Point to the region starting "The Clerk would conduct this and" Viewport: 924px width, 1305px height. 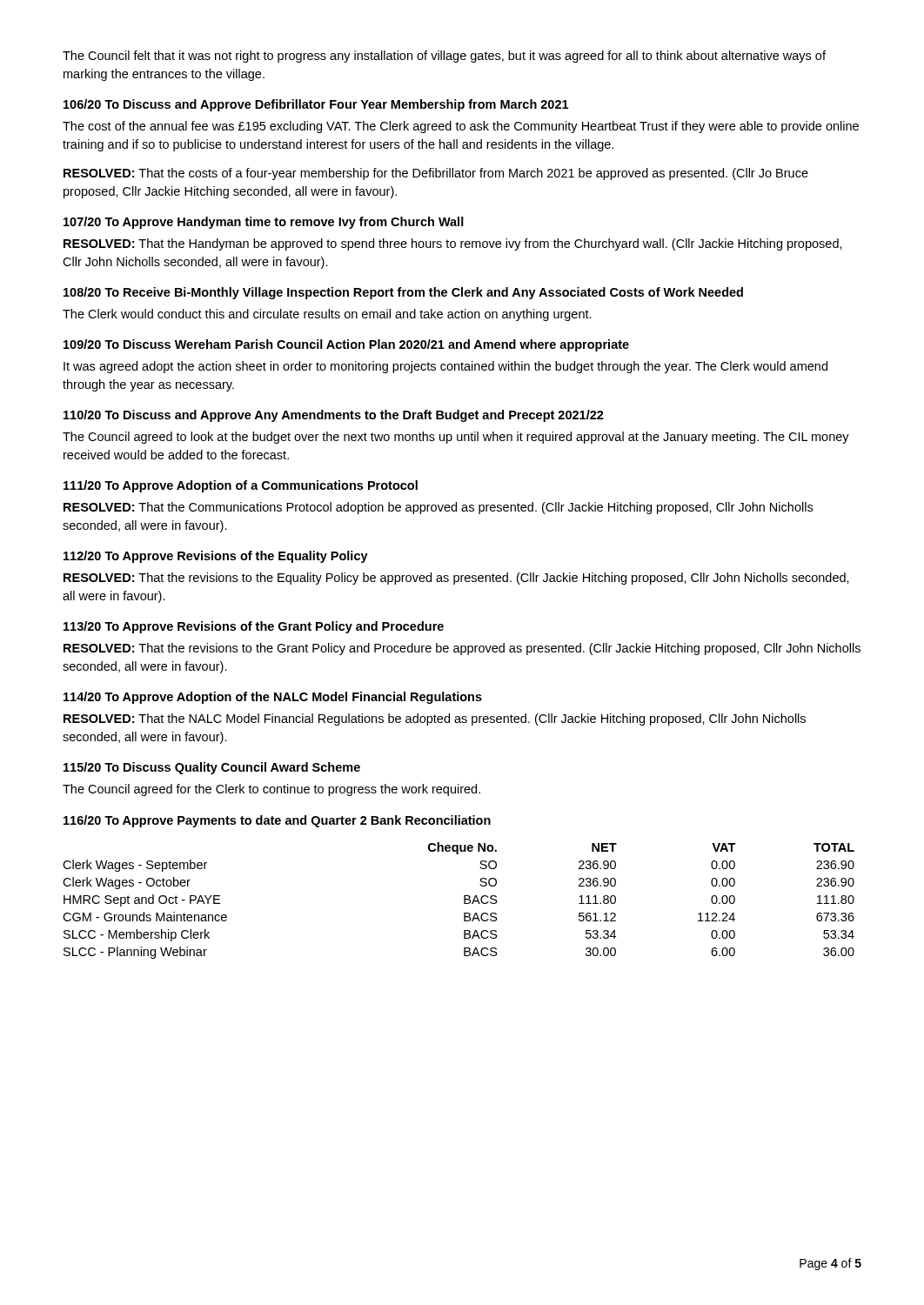[x=327, y=314]
